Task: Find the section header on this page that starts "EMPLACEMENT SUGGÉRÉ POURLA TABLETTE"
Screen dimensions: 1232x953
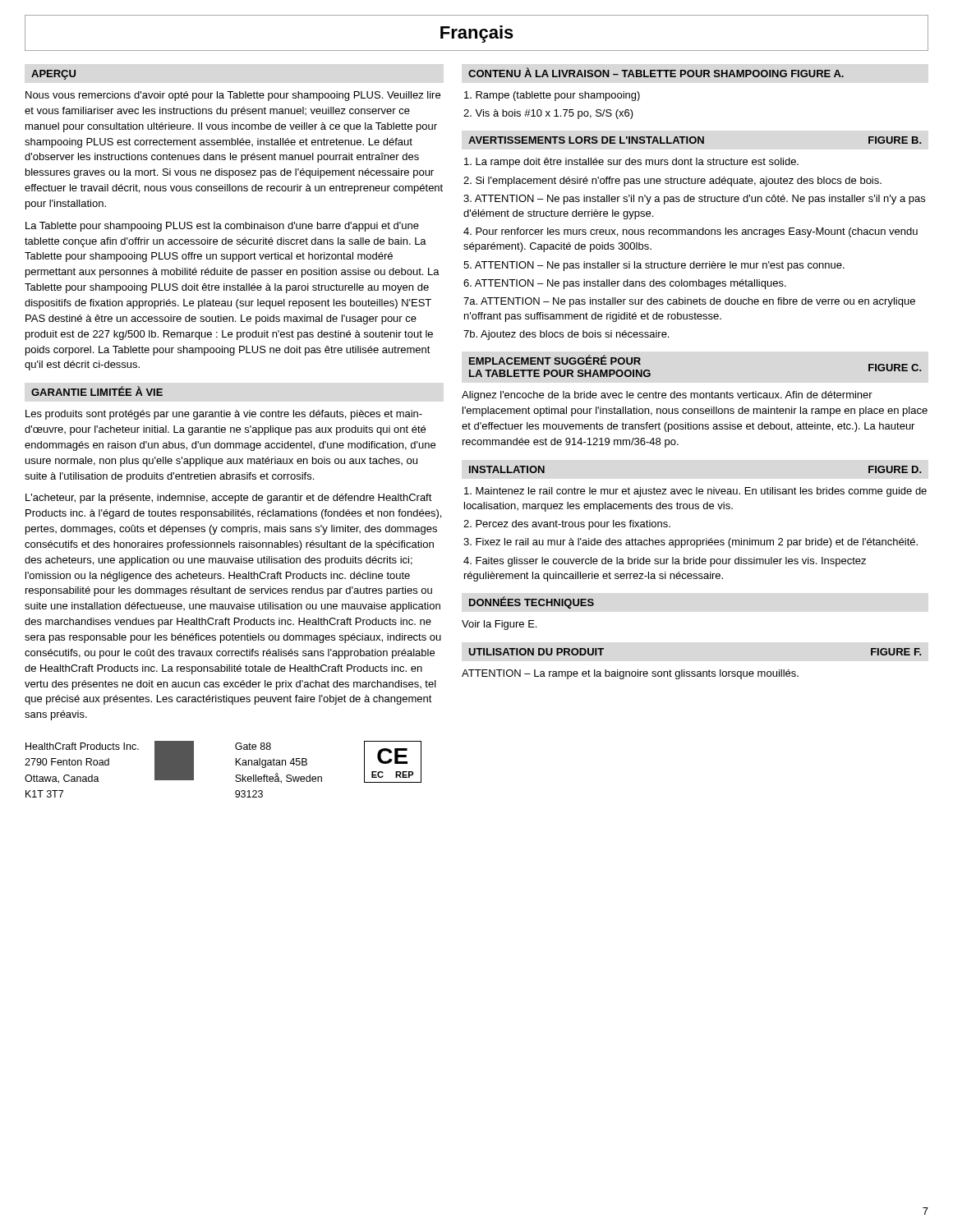Action: pos(530,364)
